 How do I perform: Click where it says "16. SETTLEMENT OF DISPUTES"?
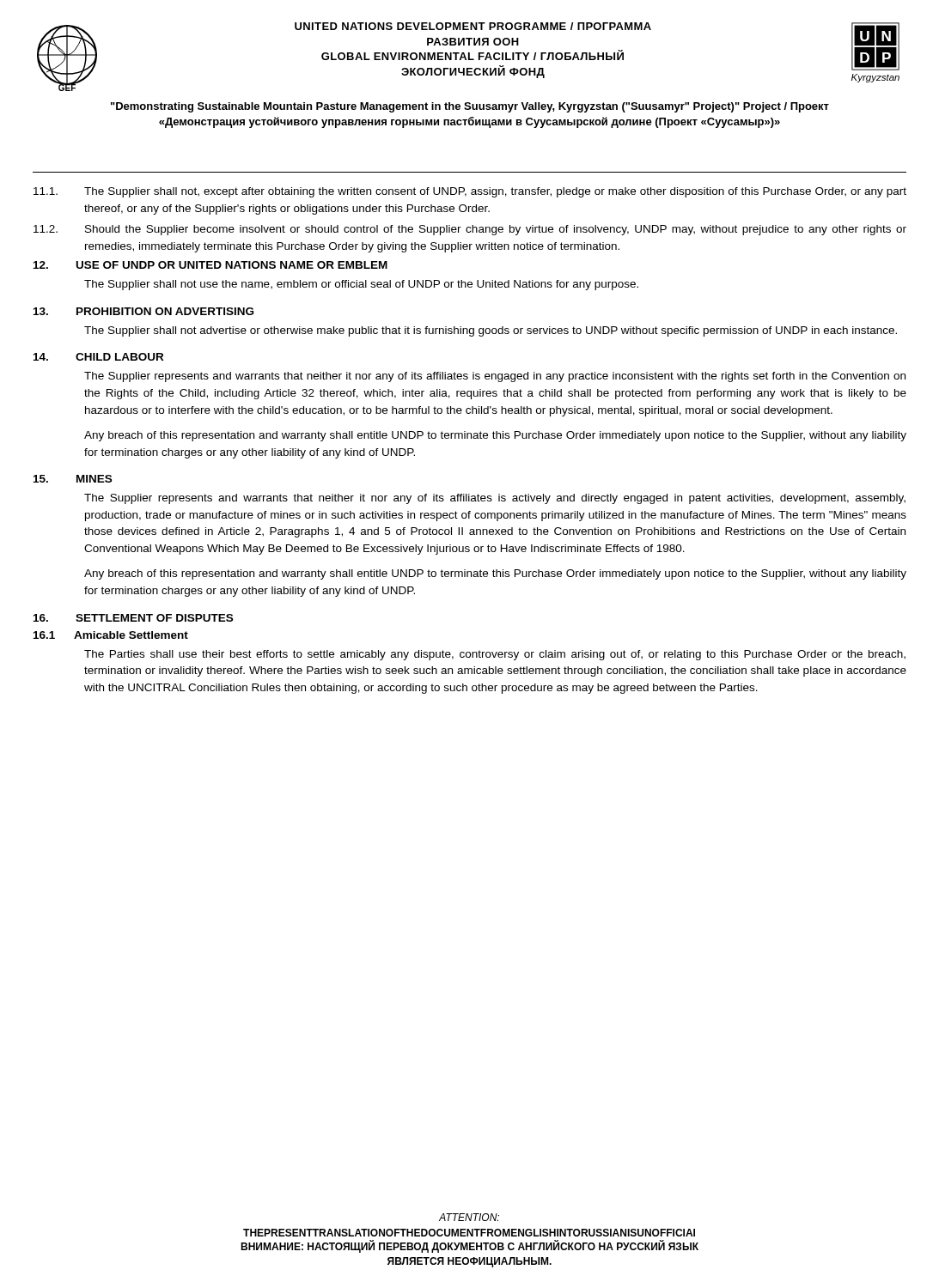tap(133, 617)
